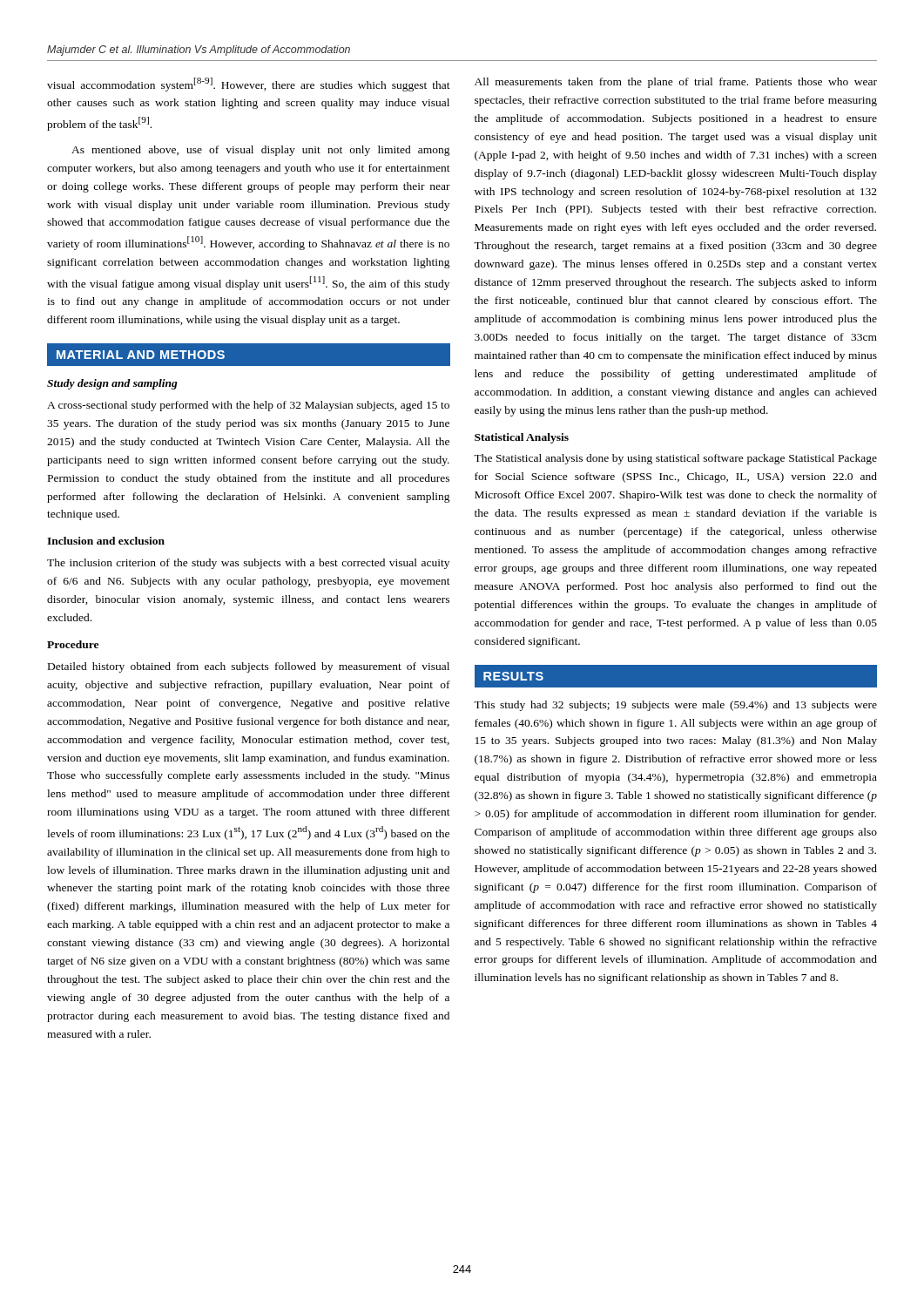Viewport: 924px width, 1307px height.
Task: Find "Inclusion and exclusion" on this page
Action: 106,541
